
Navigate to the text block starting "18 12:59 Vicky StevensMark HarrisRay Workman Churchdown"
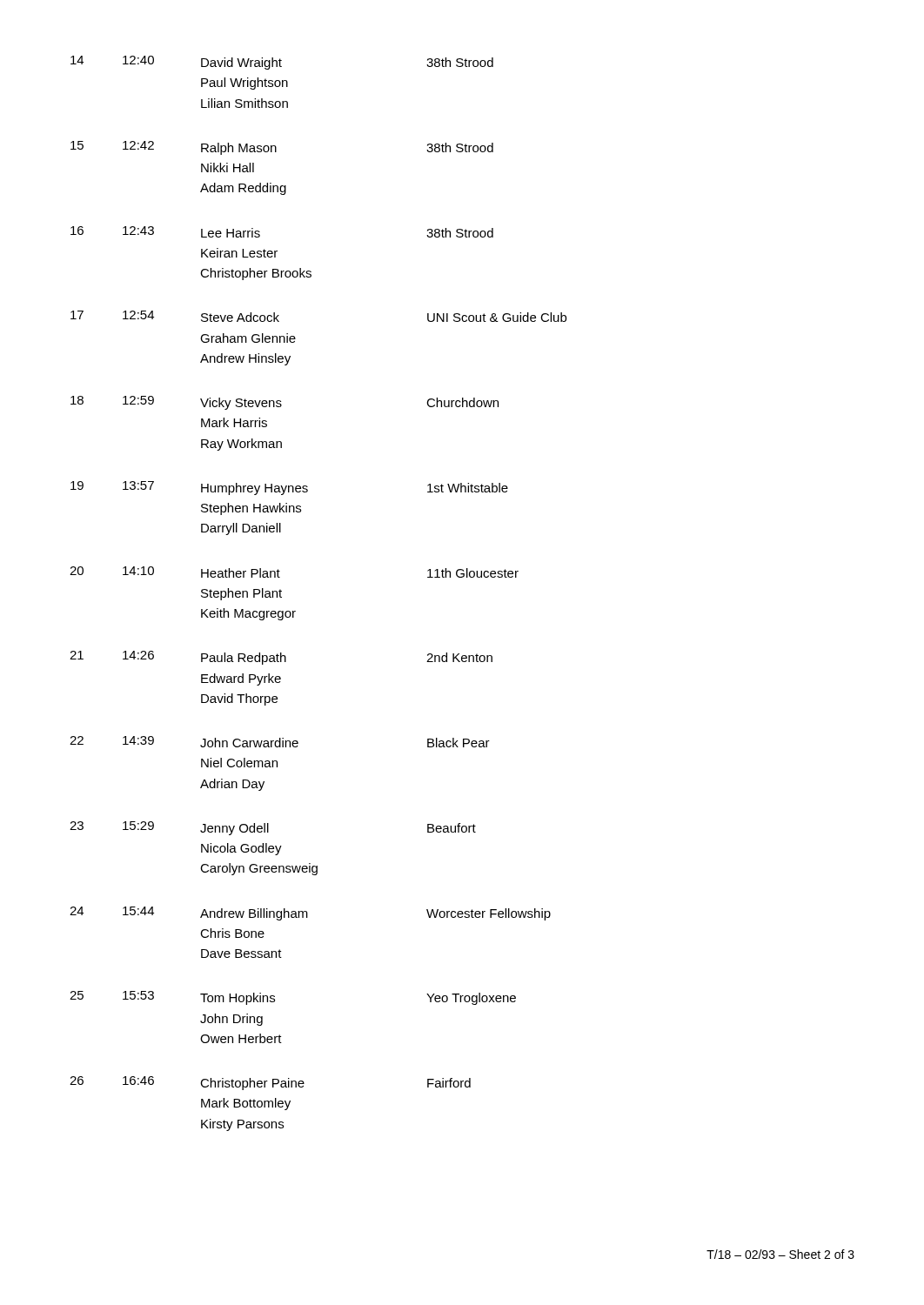click(x=138, y=403)
